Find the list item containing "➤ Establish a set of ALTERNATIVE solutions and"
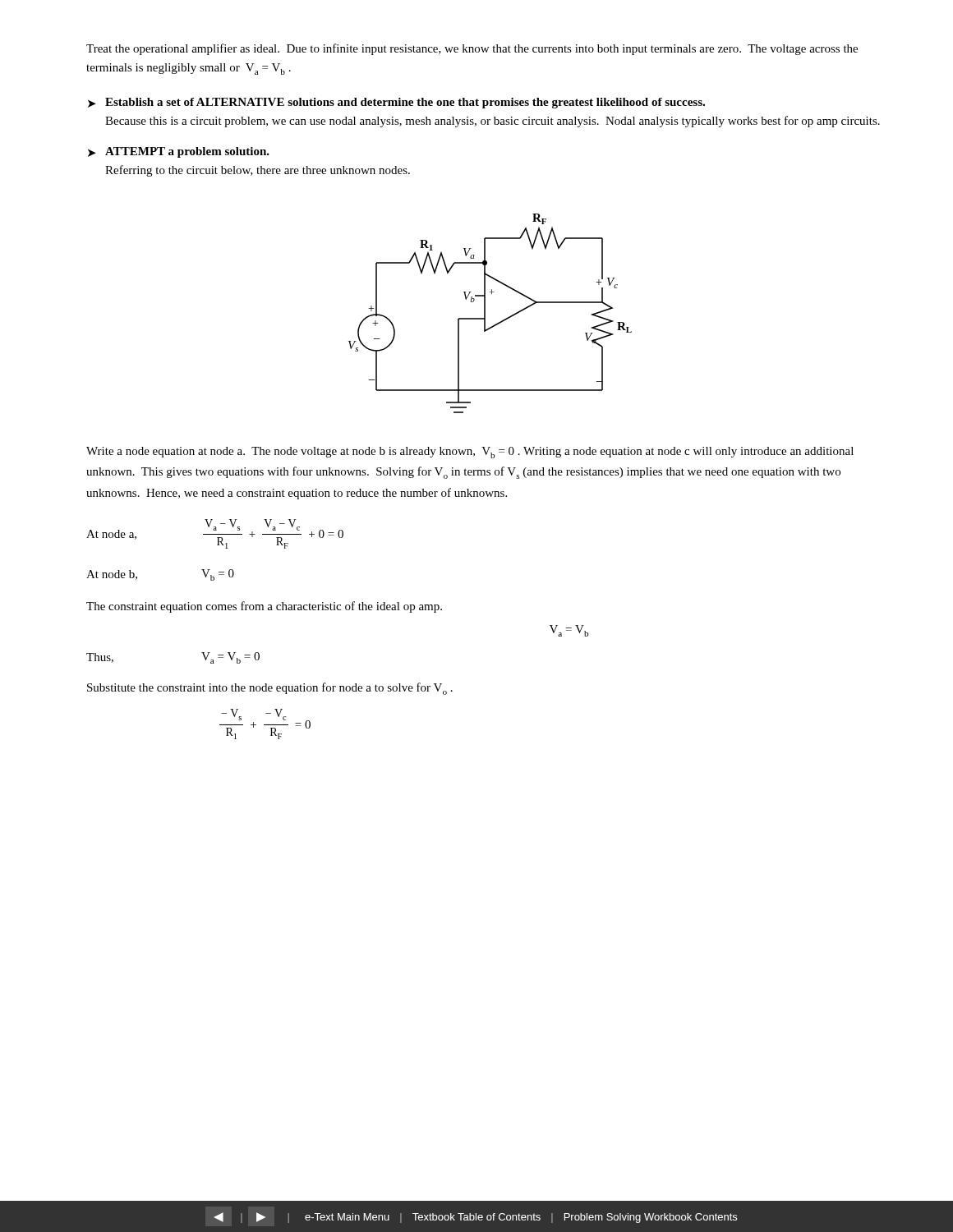 (x=483, y=112)
